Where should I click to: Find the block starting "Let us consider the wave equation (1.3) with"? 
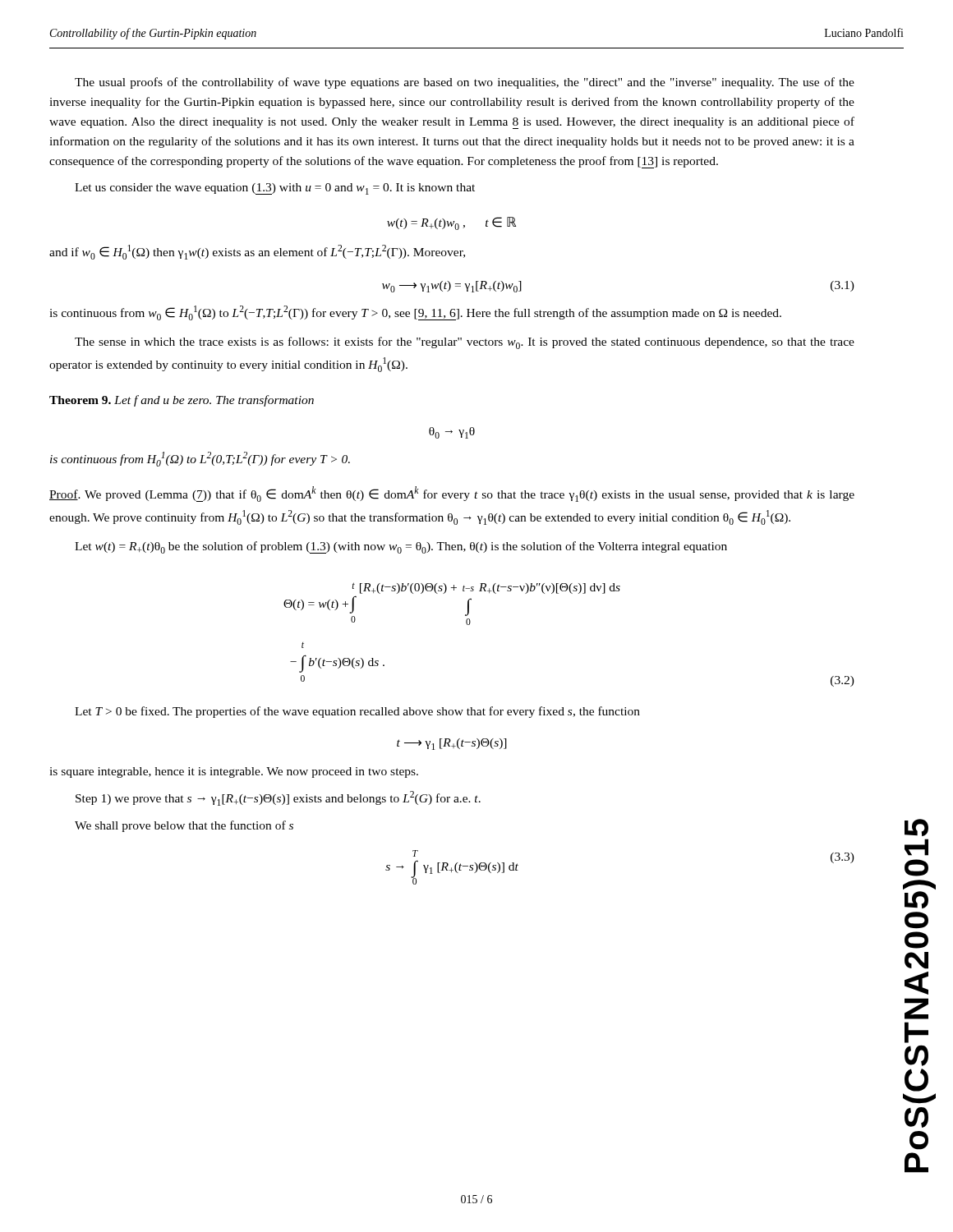(x=275, y=189)
